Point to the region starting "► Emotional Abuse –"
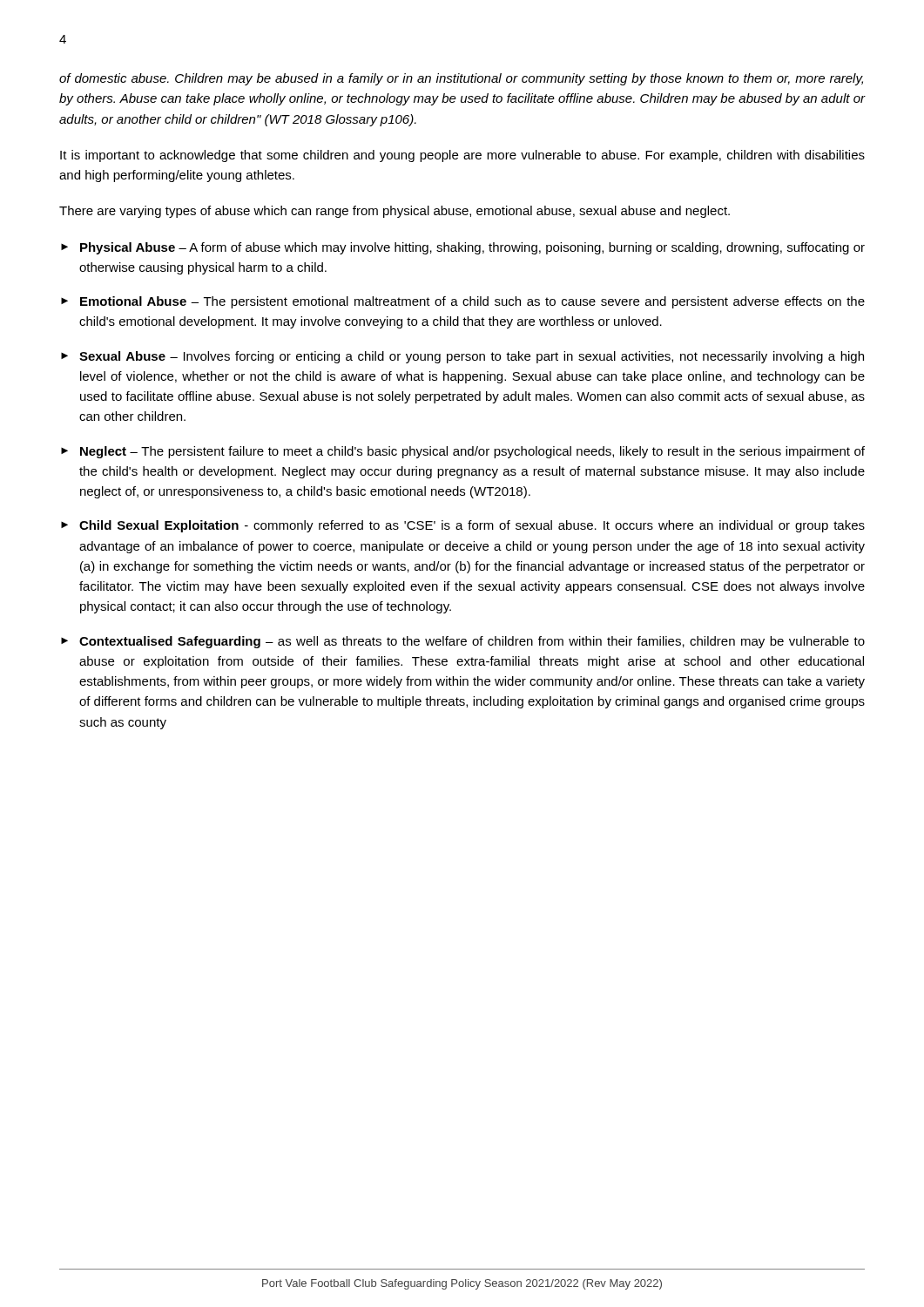 click(x=462, y=311)
